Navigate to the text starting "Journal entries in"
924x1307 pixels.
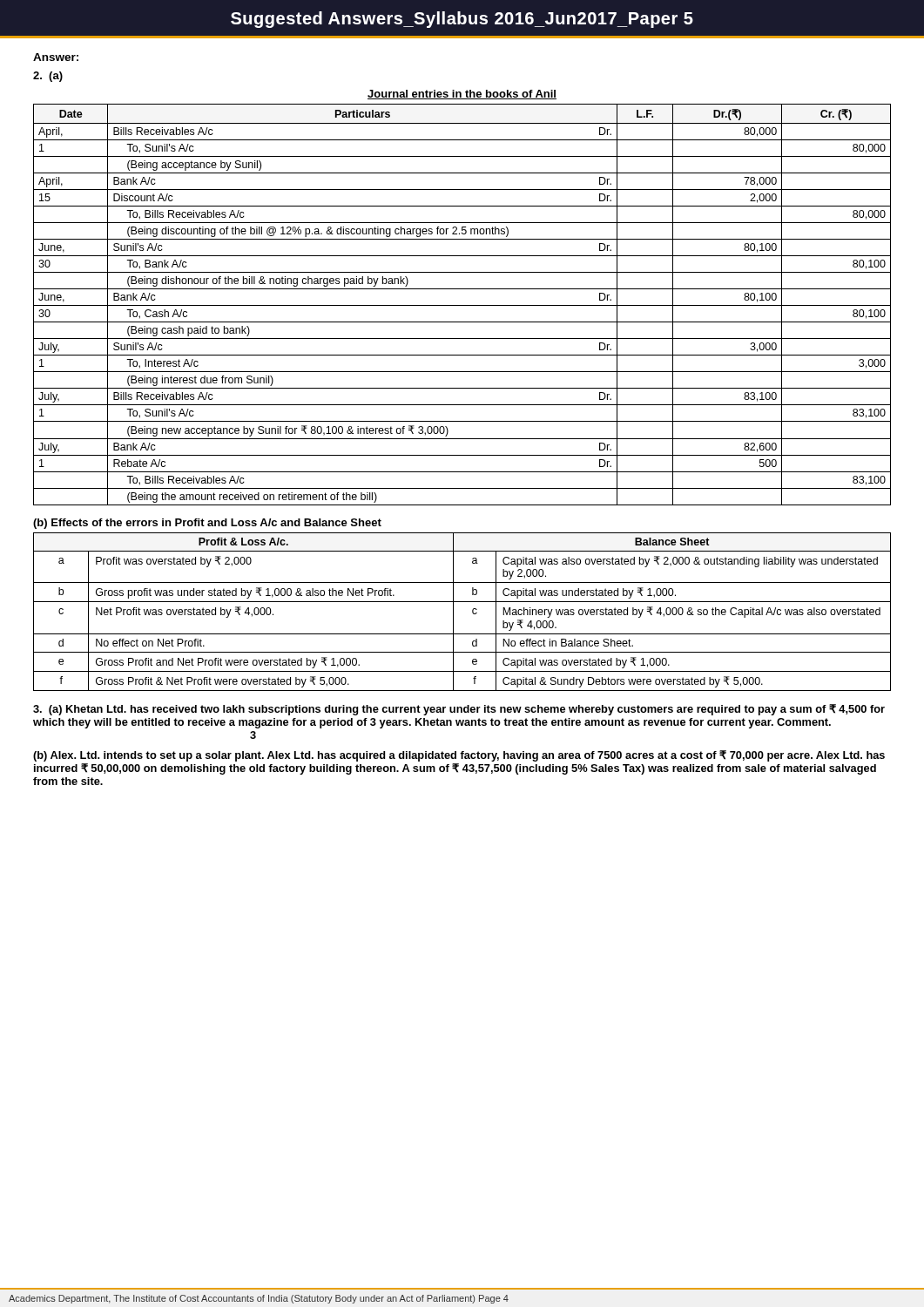coord(462,94)
